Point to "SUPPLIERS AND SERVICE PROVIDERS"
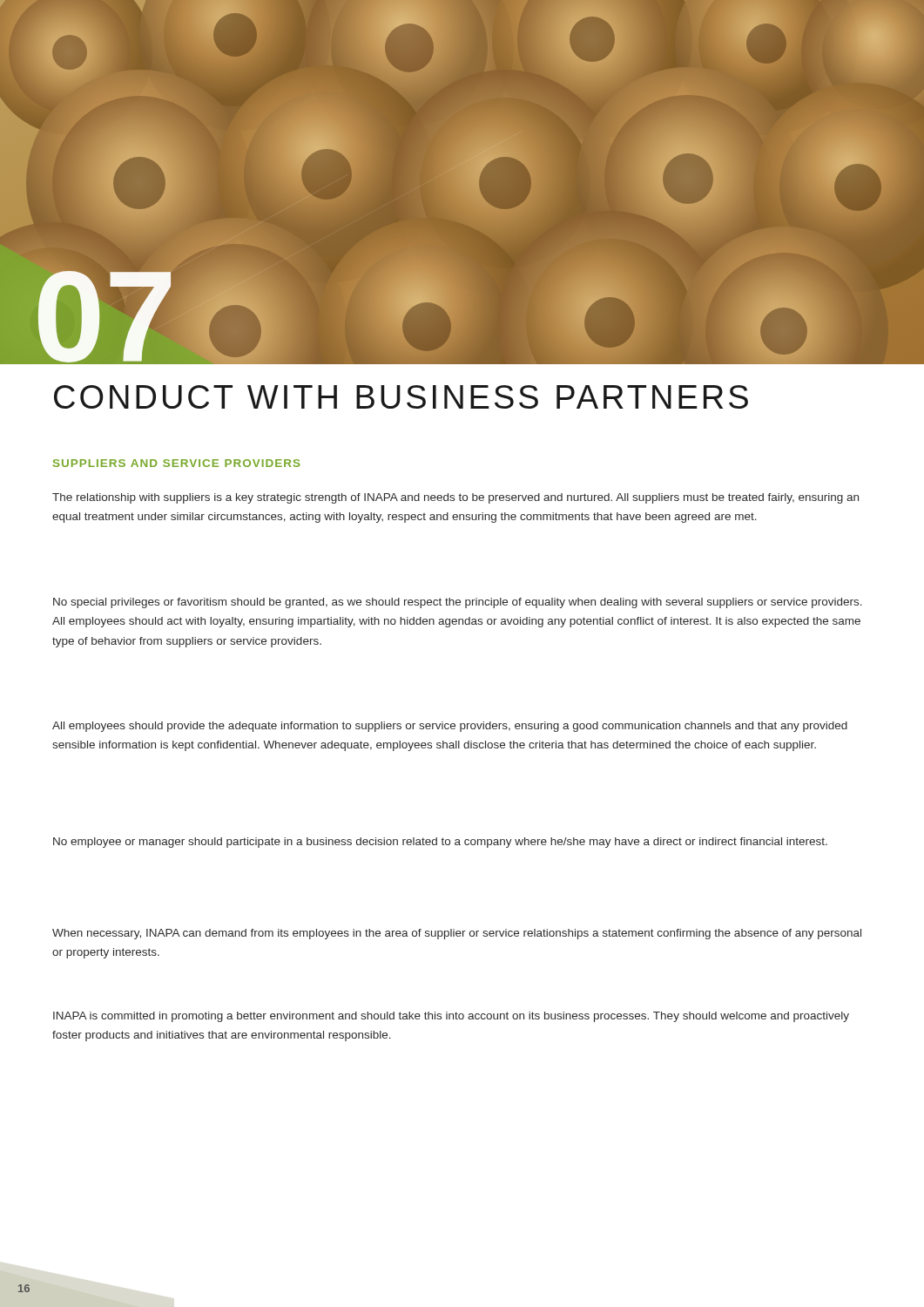 [177, 463]
